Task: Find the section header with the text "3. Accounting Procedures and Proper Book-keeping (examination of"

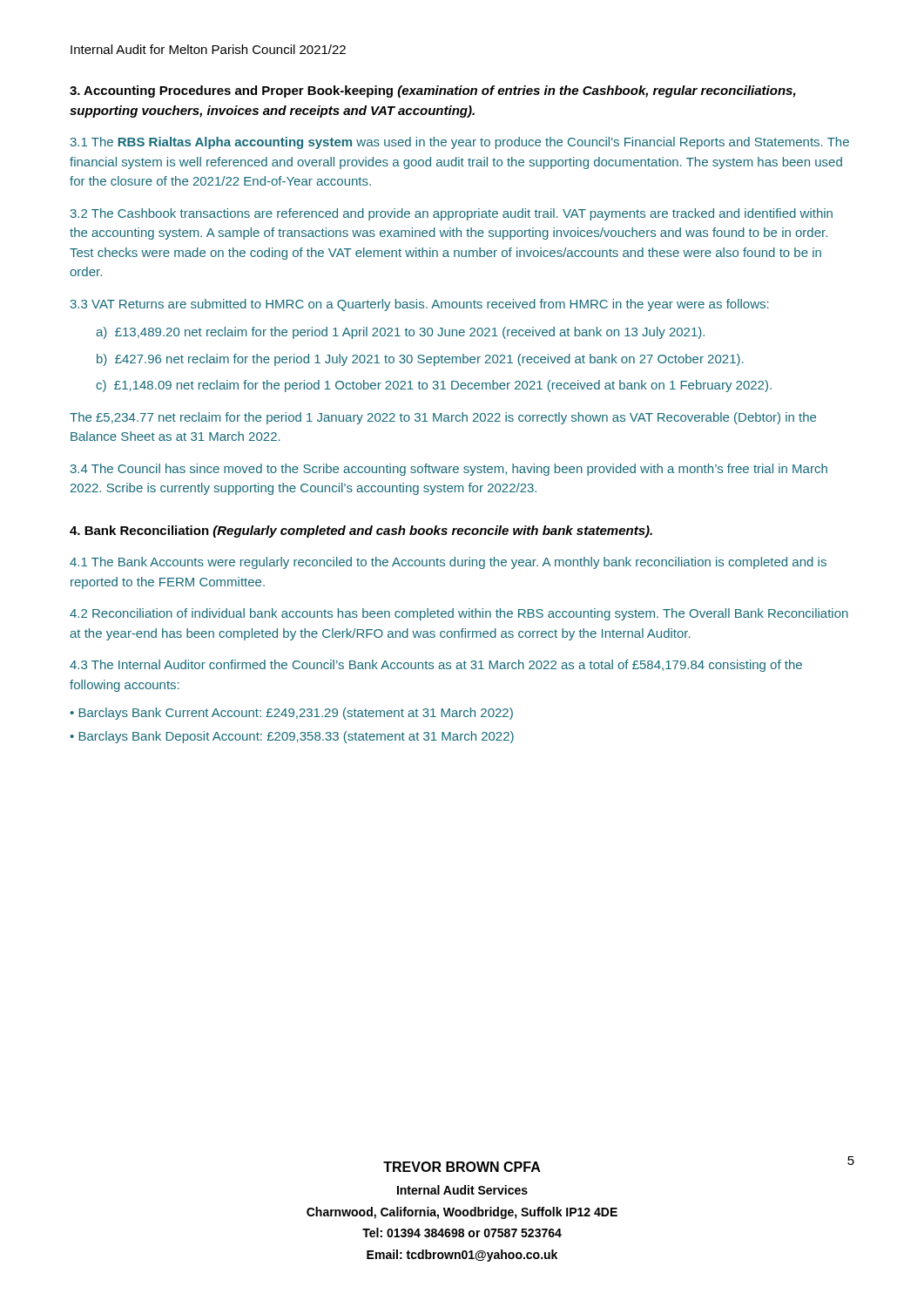Action: click(x=433, y=100)
